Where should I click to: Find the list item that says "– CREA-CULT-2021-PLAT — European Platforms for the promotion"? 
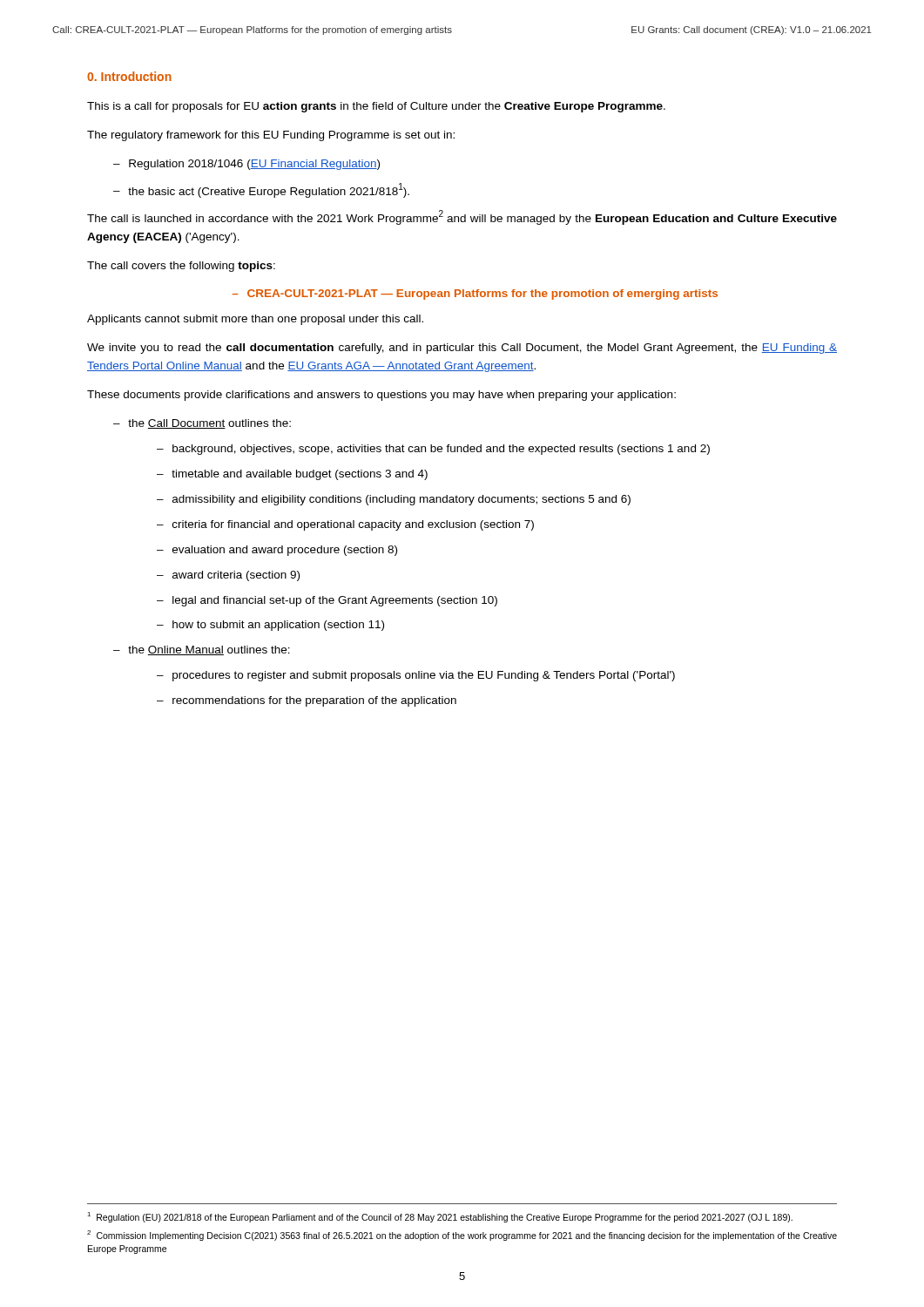(x=475, y=294)
